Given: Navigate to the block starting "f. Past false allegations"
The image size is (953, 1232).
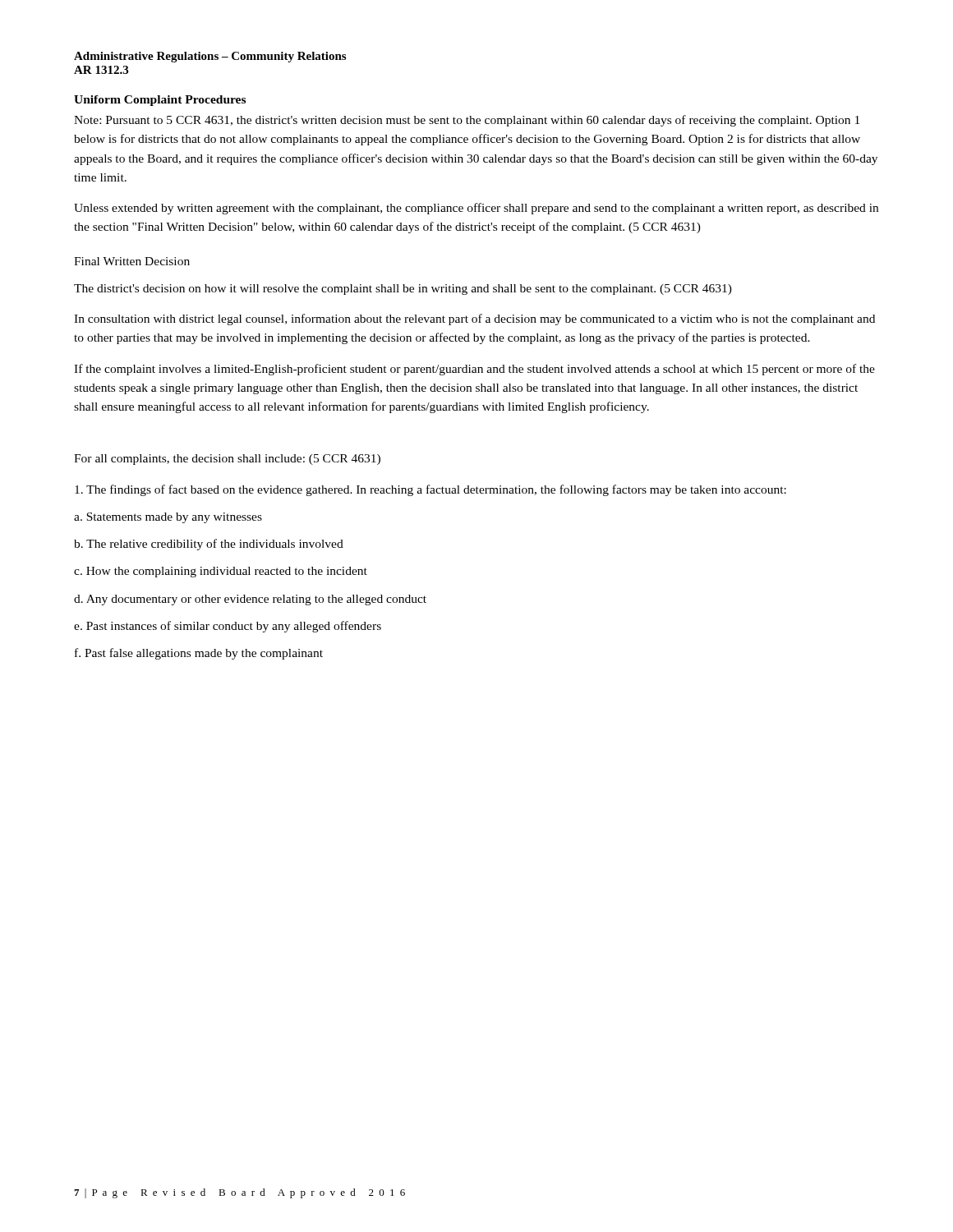Looking at the screenshot, I should (x=198, y=653).
